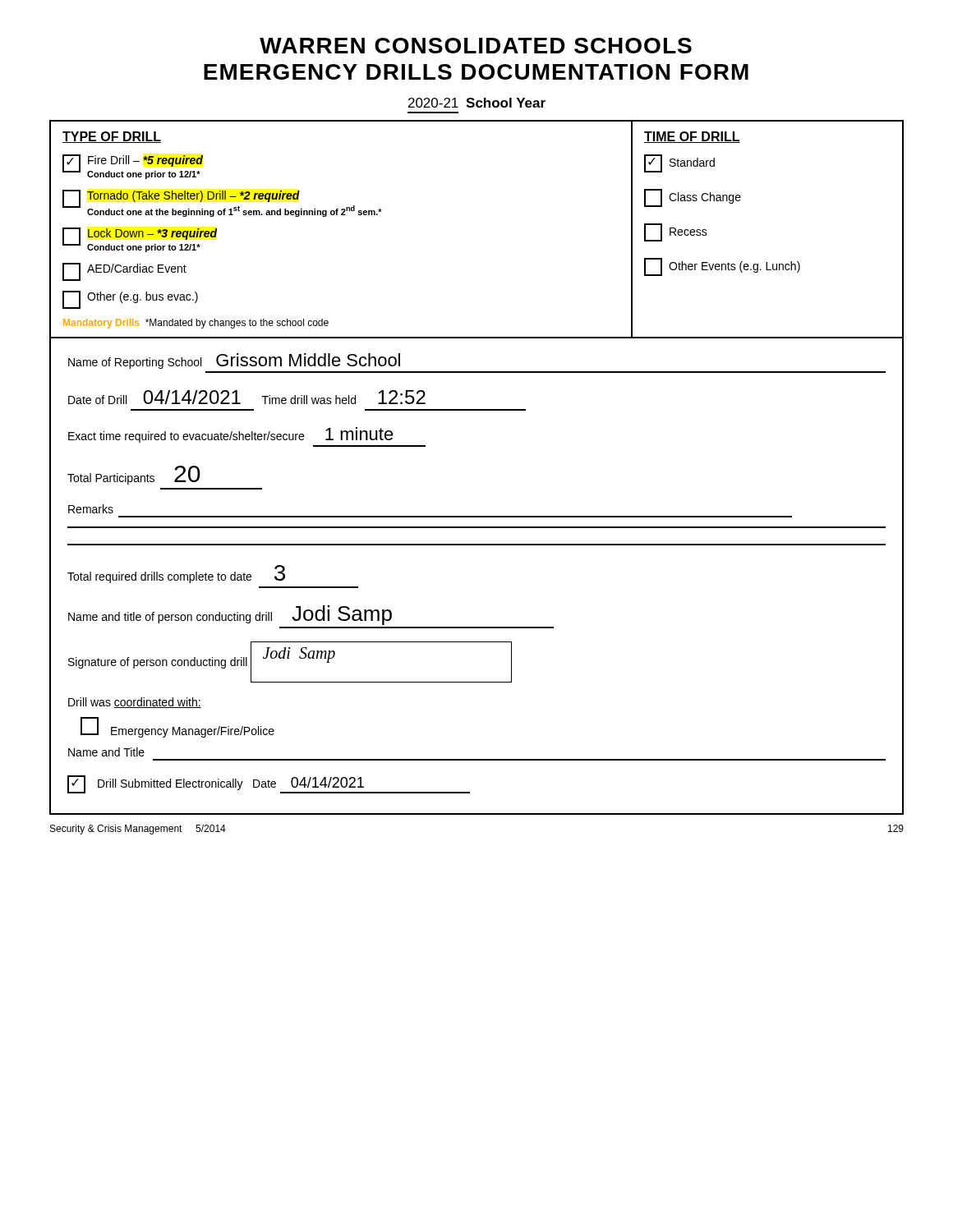This screenshot has height=1232, width=953.
Task: Locate the element starting "Emergency Manager/Fire/Police"
Action: pyautogui.click(x=177, y=727)
